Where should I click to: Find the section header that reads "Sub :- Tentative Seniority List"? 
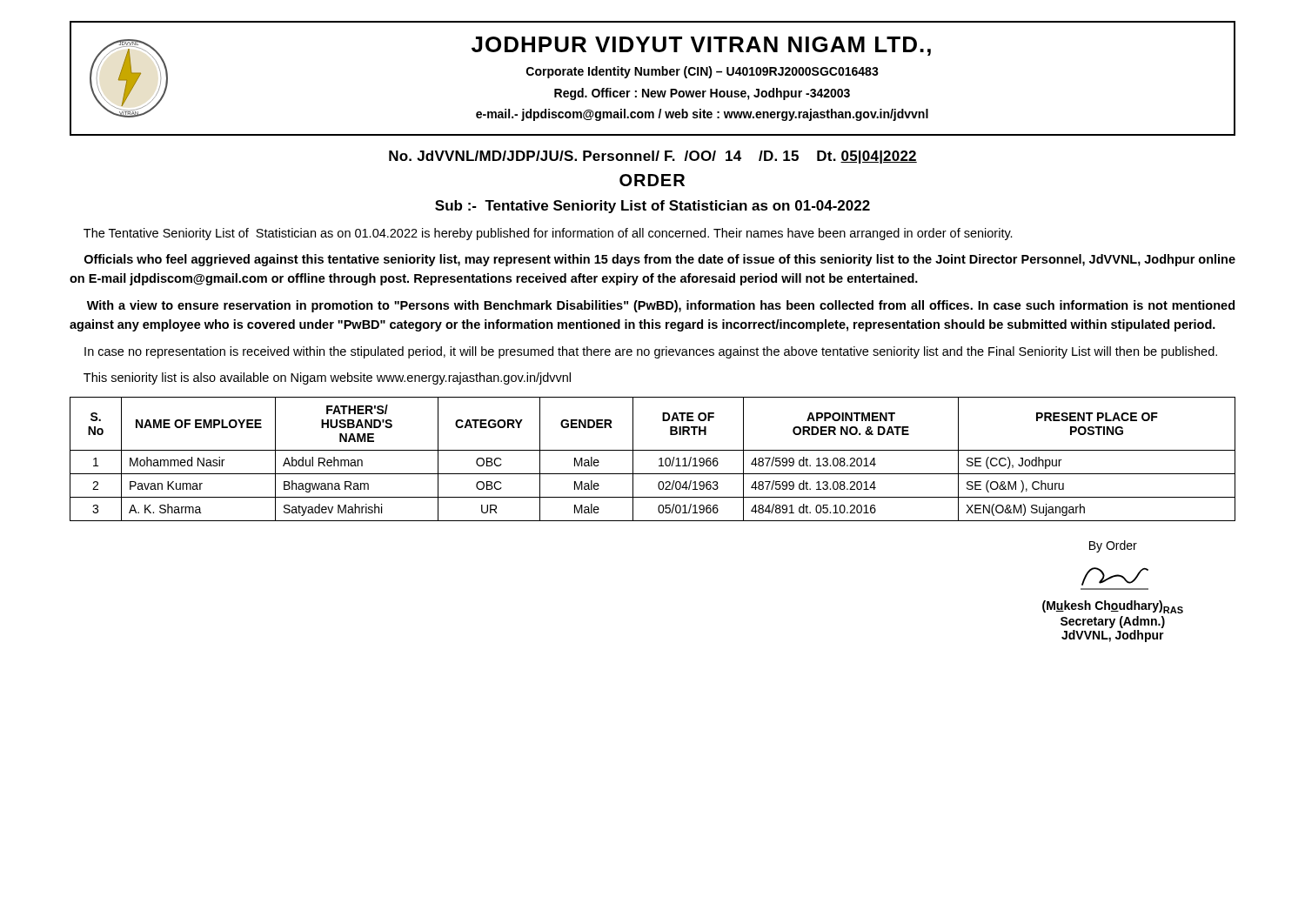pos(652,205)
